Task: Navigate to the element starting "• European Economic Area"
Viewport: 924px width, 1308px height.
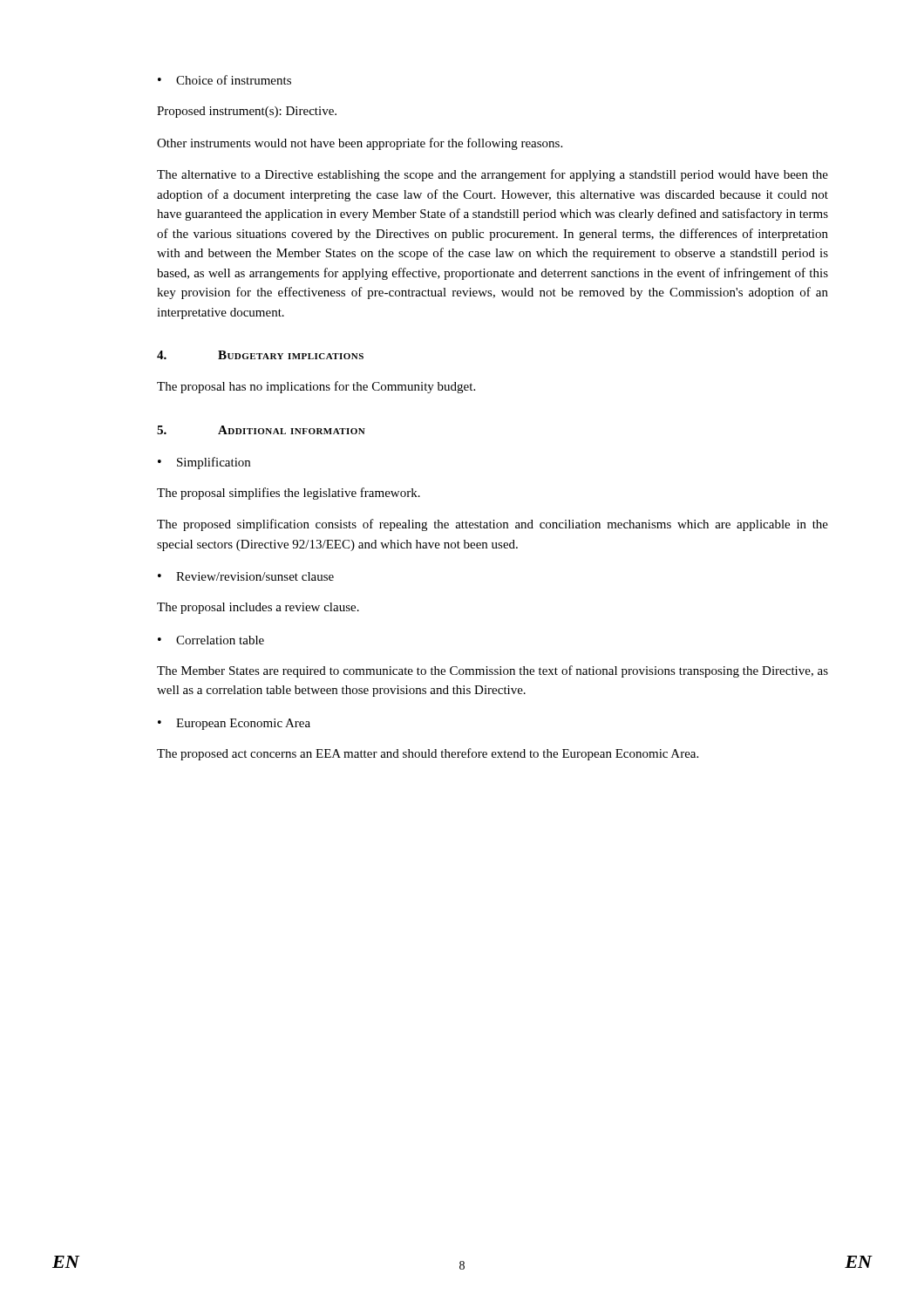Action: click(234, 722)
